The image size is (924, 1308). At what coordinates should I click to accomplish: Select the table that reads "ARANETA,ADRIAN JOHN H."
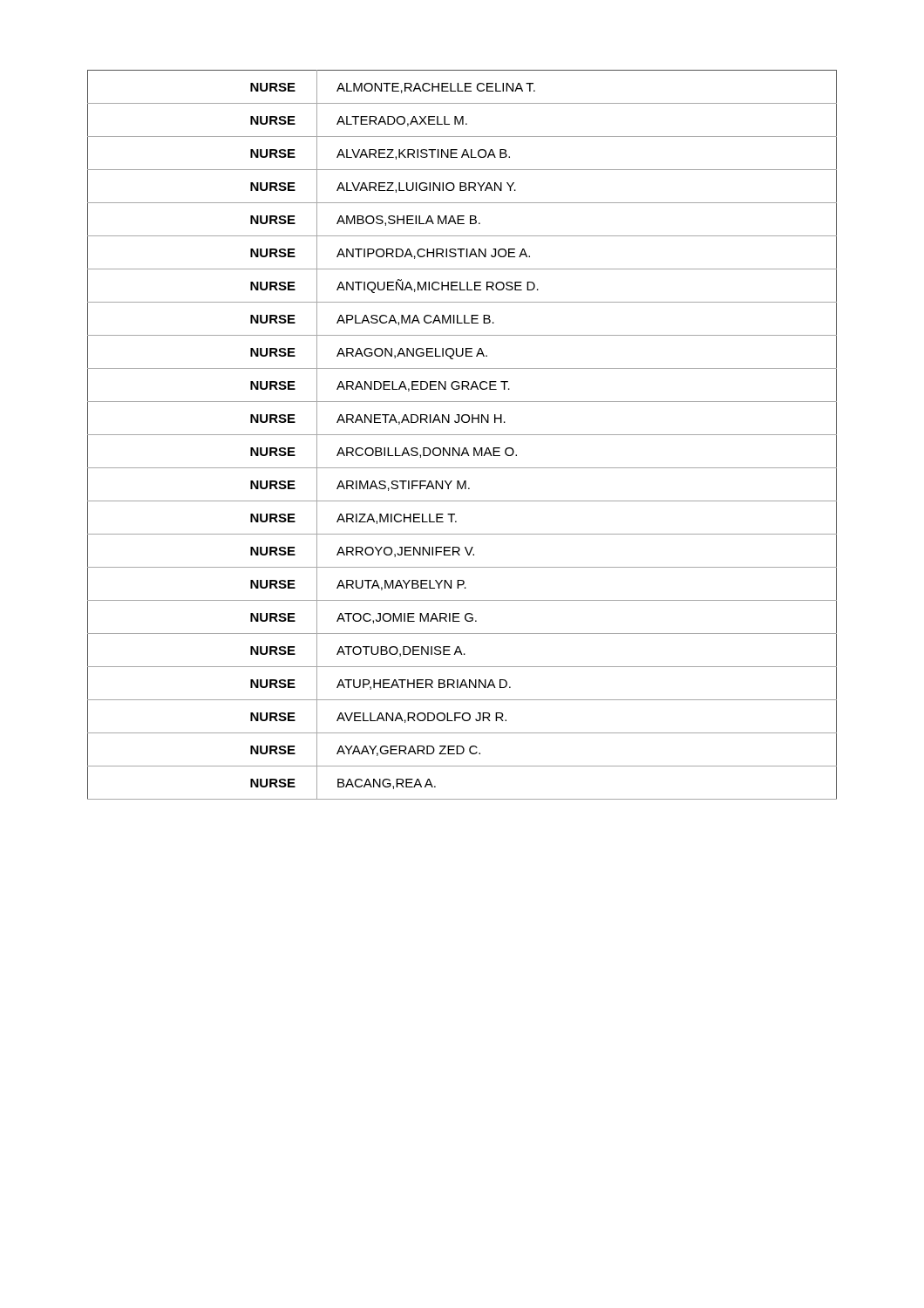point(462,435)
